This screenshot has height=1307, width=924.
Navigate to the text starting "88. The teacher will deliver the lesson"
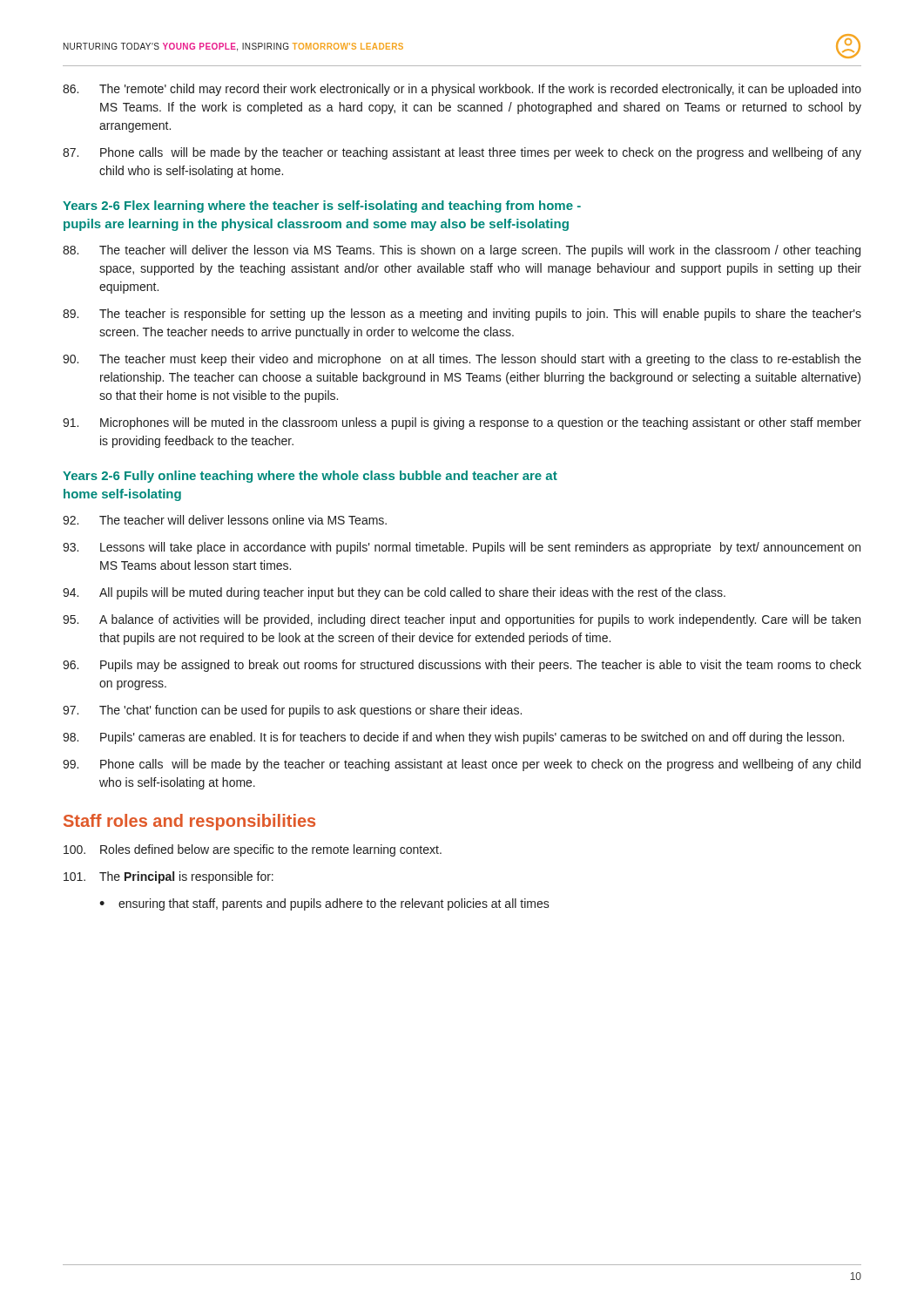pos(462,269)
